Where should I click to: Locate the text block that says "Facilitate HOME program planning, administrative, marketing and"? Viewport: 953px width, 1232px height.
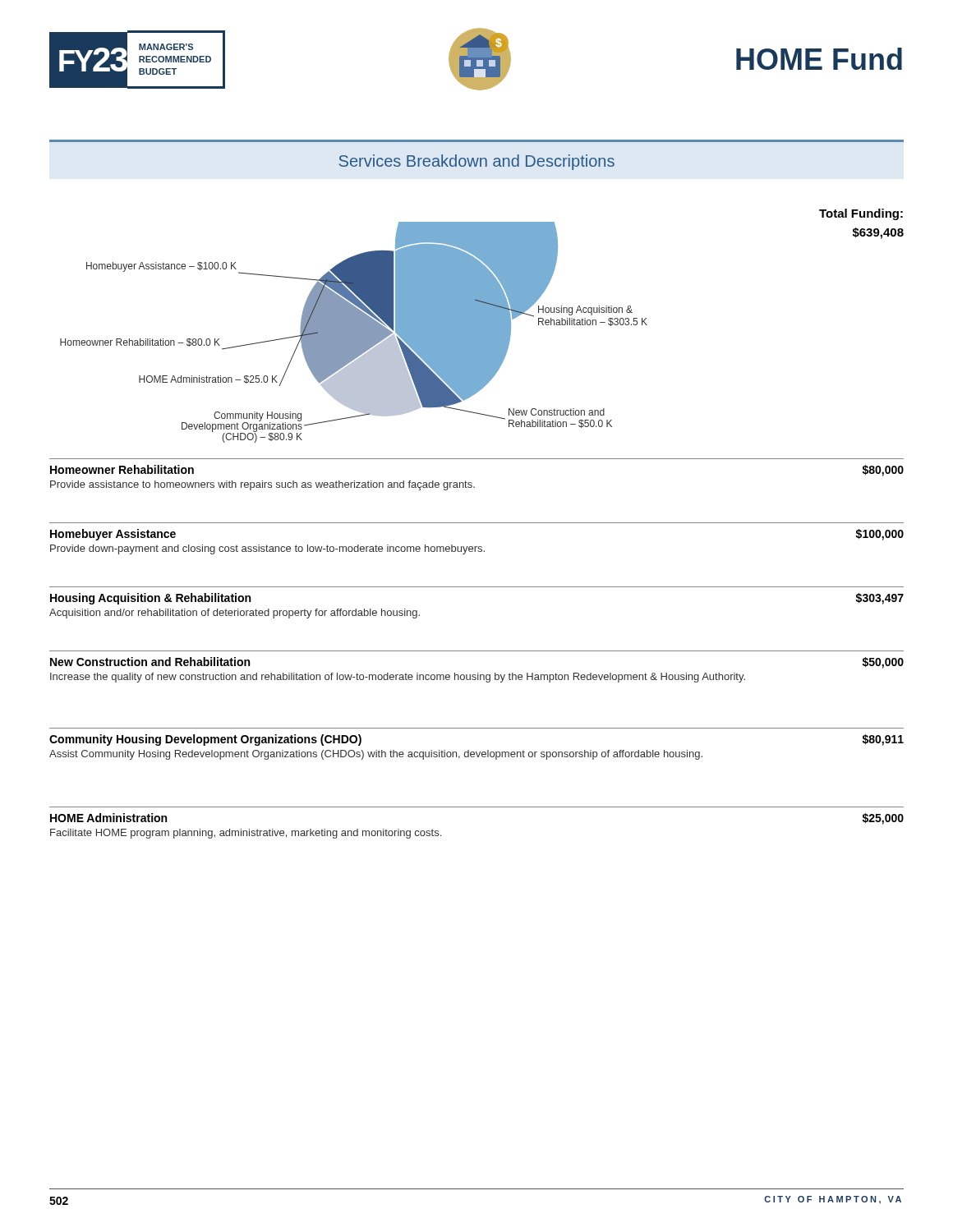tap(246, 832)
